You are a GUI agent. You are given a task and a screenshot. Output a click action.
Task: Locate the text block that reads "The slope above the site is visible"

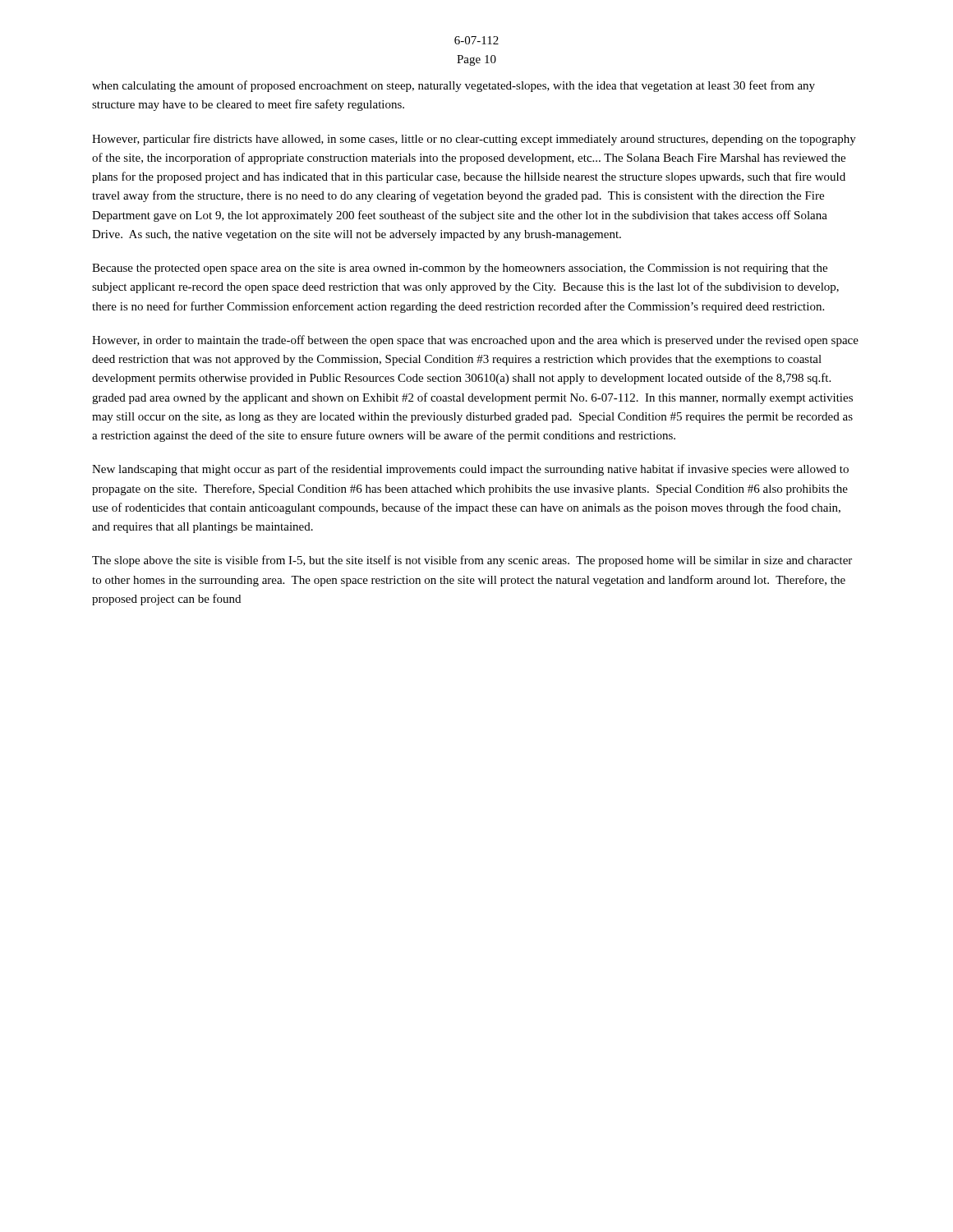472,579
